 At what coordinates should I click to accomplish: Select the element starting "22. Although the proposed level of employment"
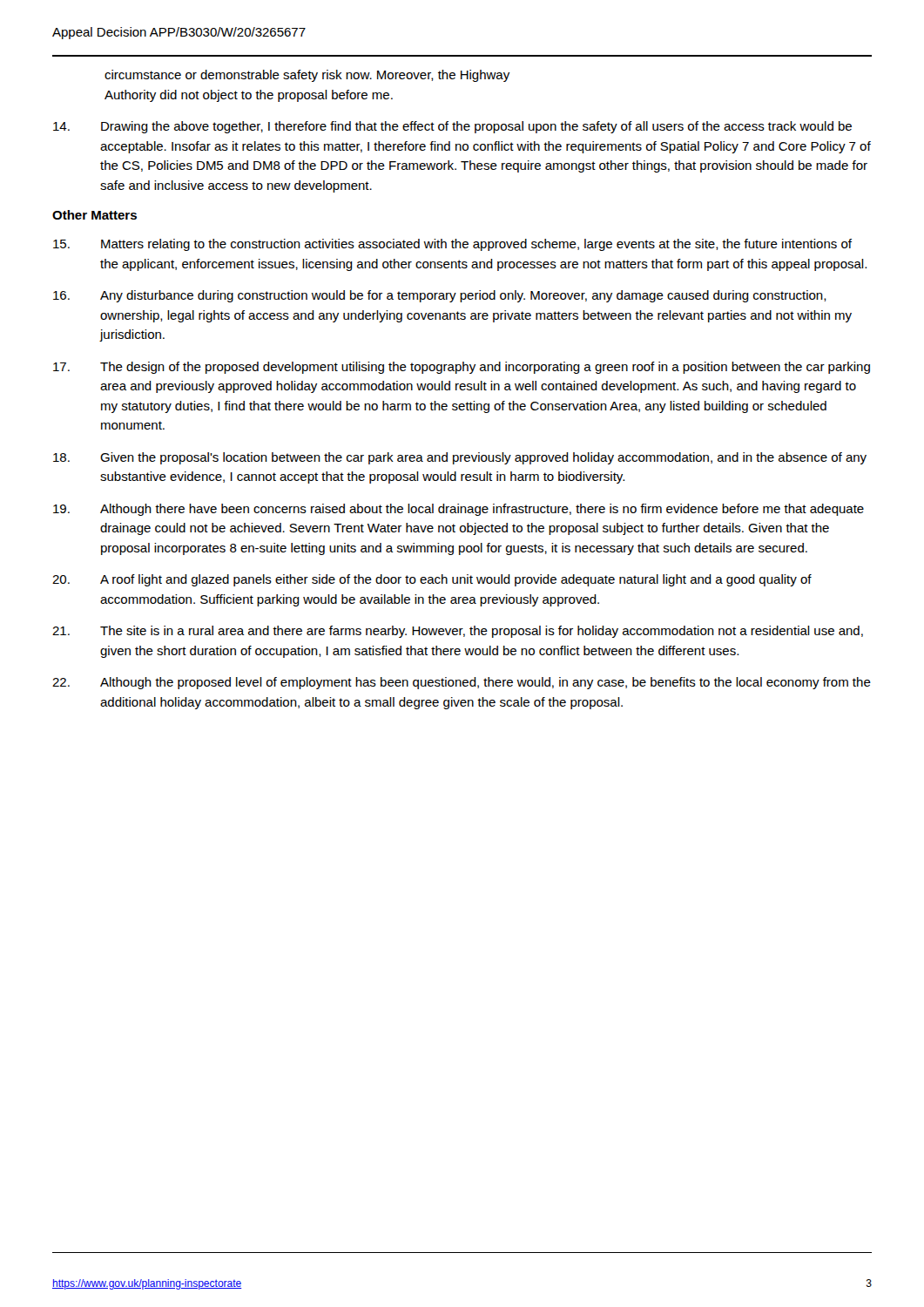tap(462, 692)
